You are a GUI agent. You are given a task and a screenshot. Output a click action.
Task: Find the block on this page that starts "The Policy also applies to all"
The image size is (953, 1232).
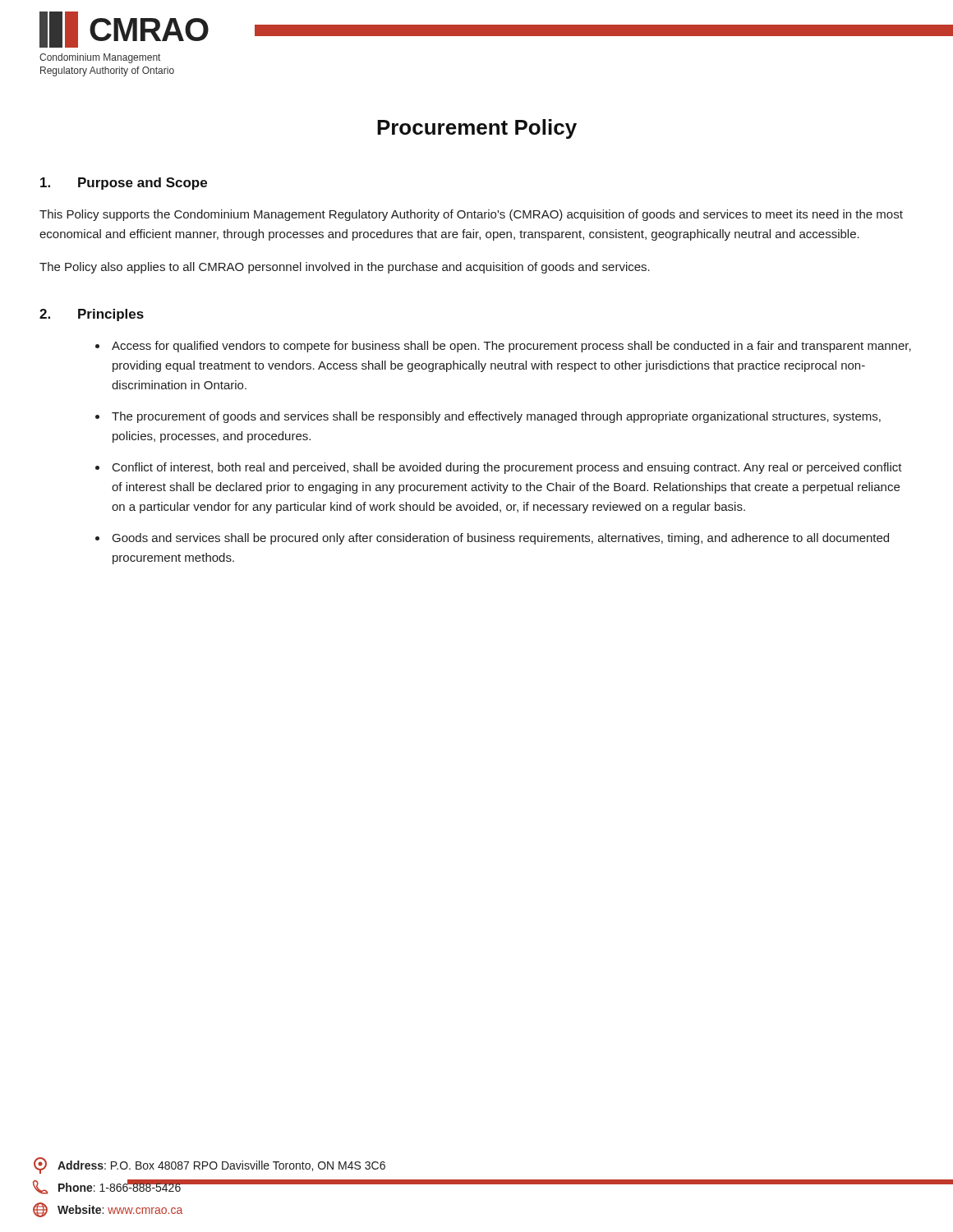click(345, 267)
